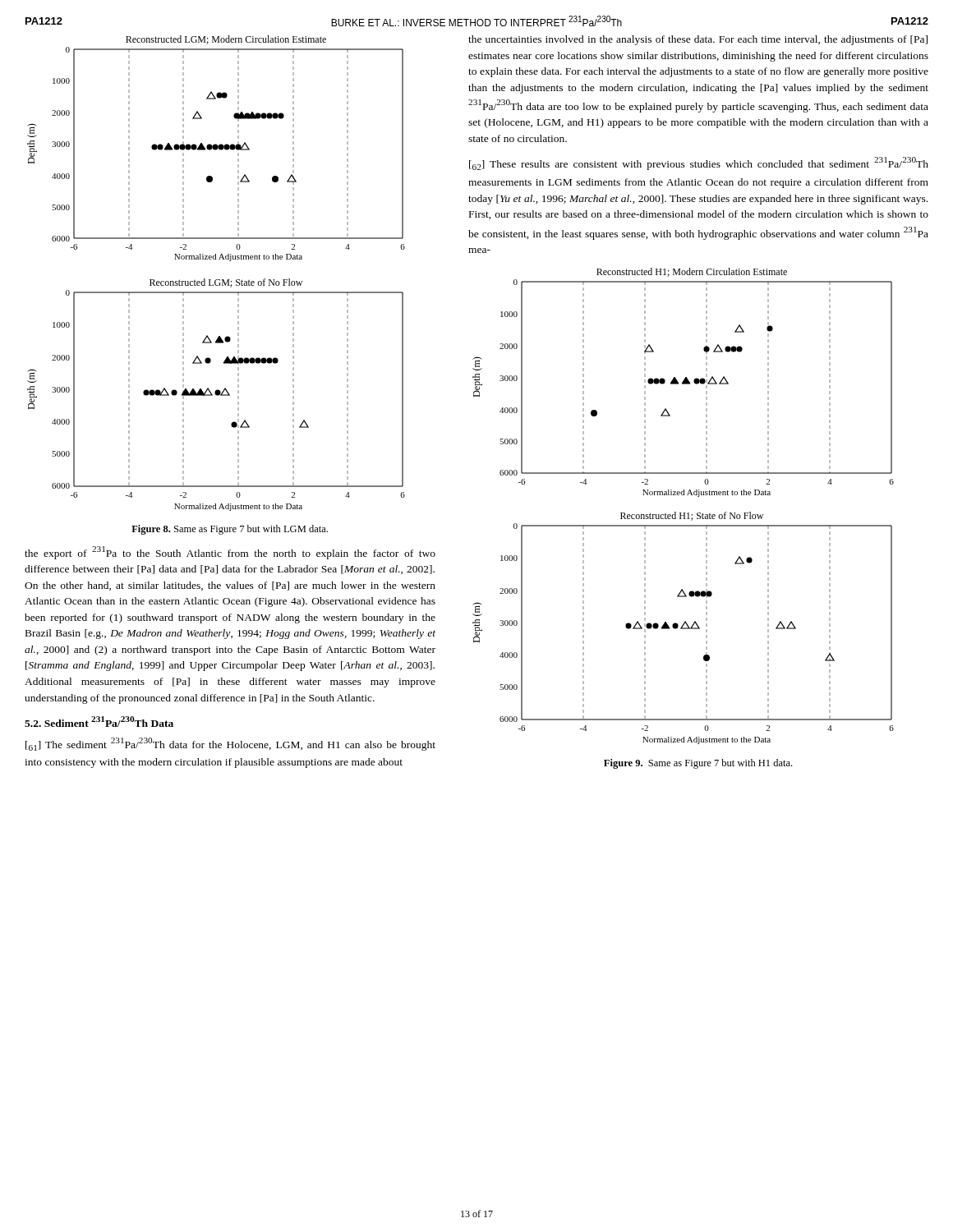The width and height of the screenshot is (953, 1232).
Task: Select the text block with the text "[61] The sediment 231Pa/230Th data"
Action: tap(230, 752)
